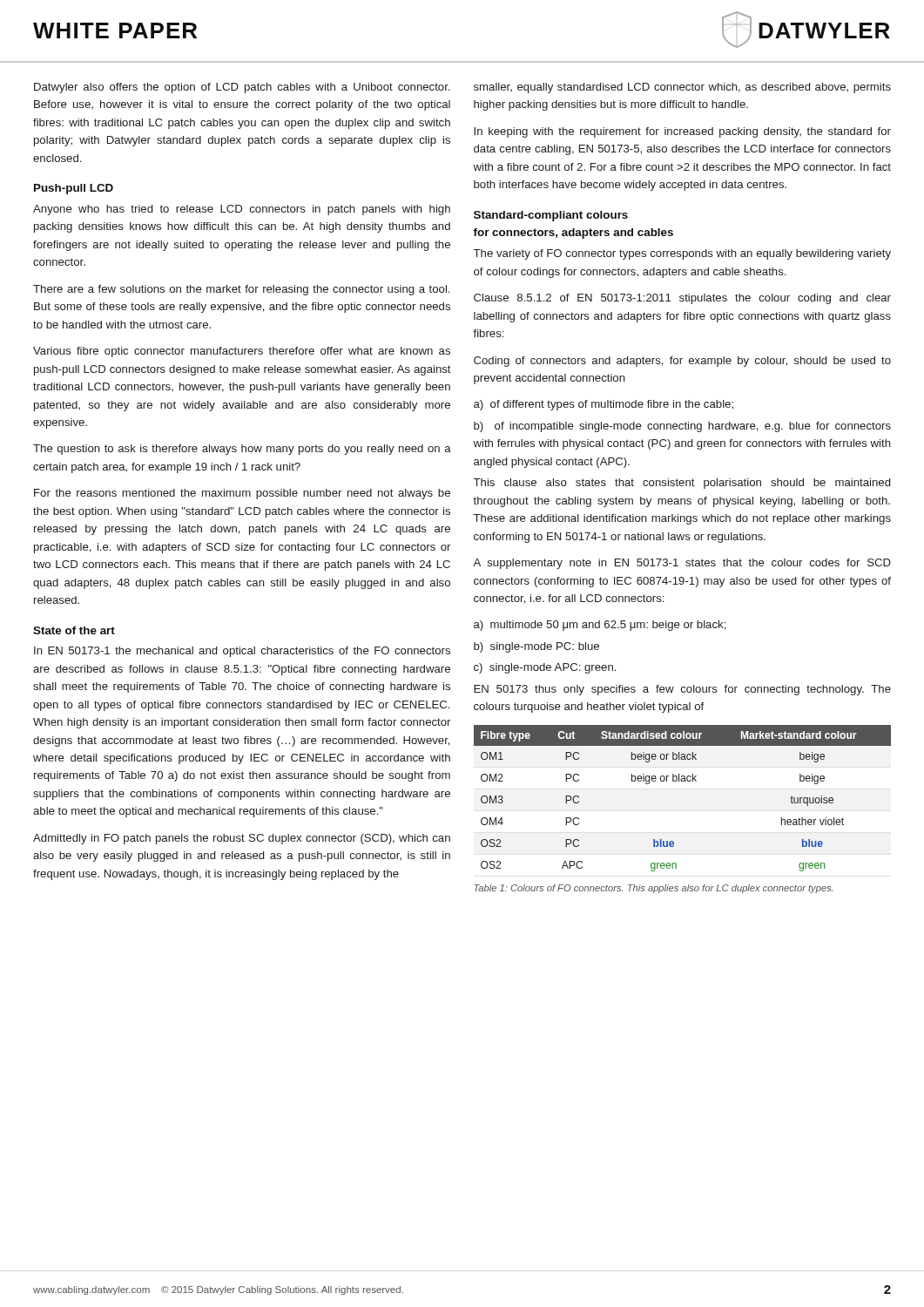Screen dimensions: 1307x924
Task: Find the region starting "In keeping with the requirement for increased"
Action: click(682, 158)
